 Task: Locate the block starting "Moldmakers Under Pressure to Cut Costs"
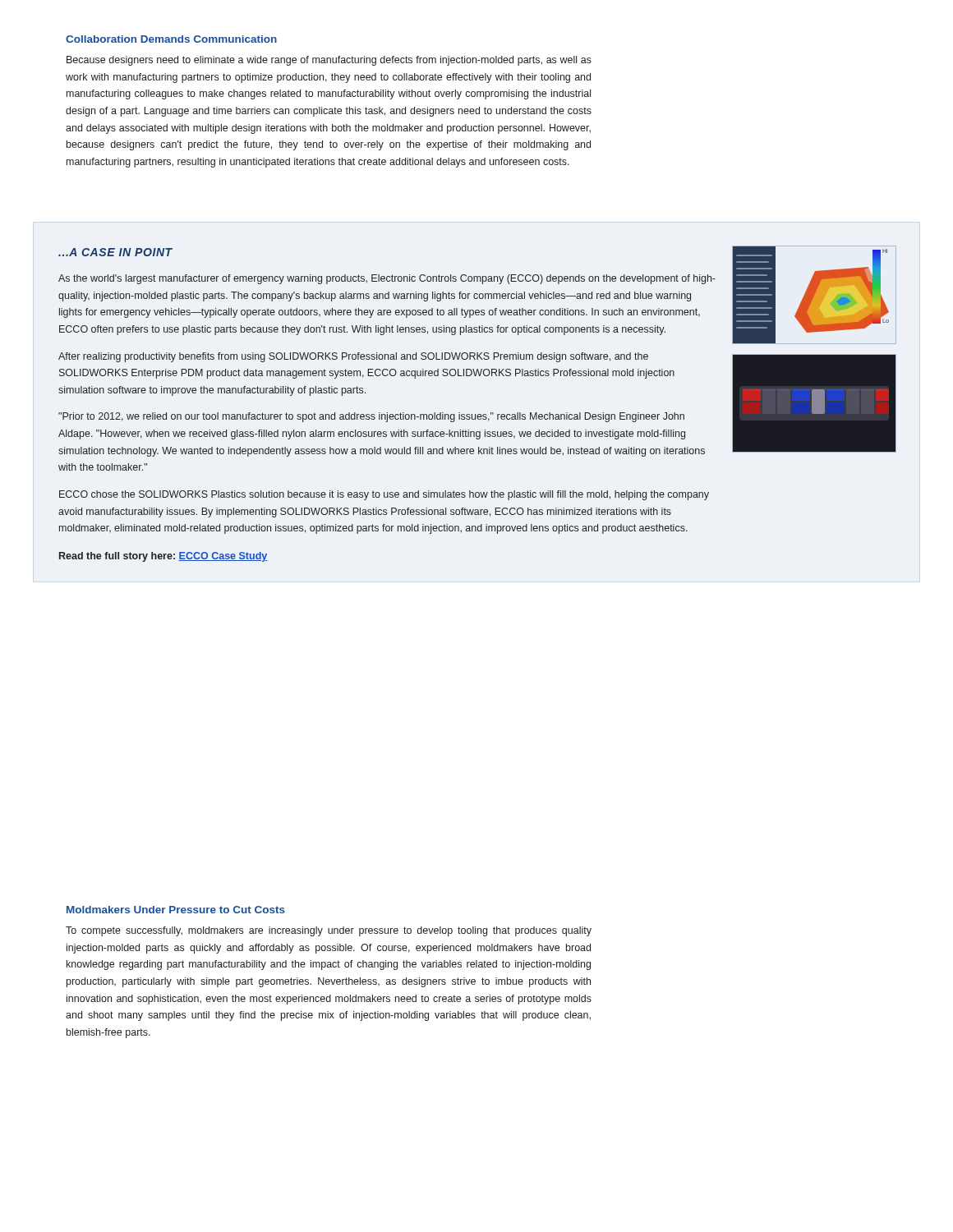[175, 910]
